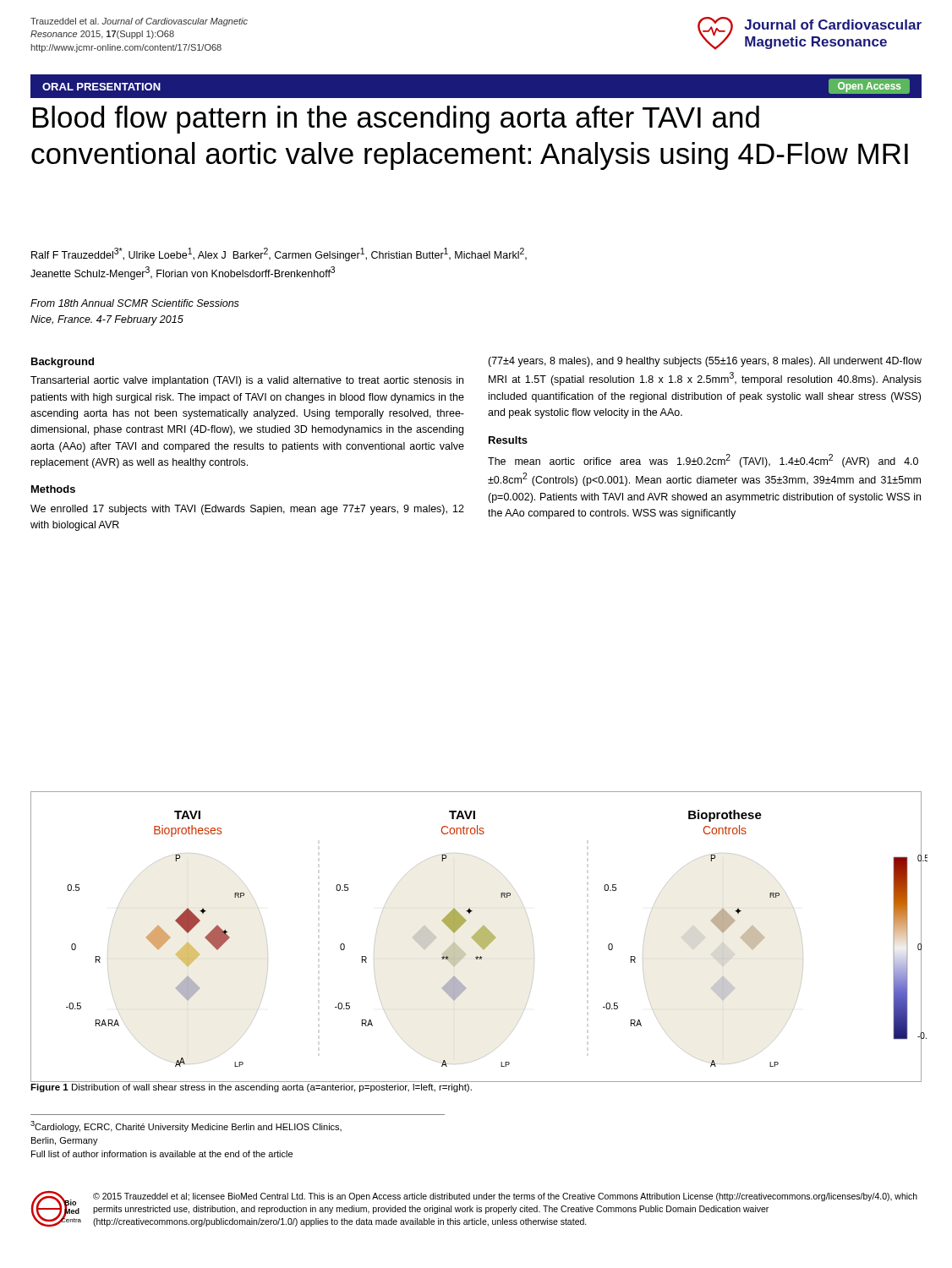
Task: Locate the text starting "From 18th Annual"
Action: tap(135, 311)
